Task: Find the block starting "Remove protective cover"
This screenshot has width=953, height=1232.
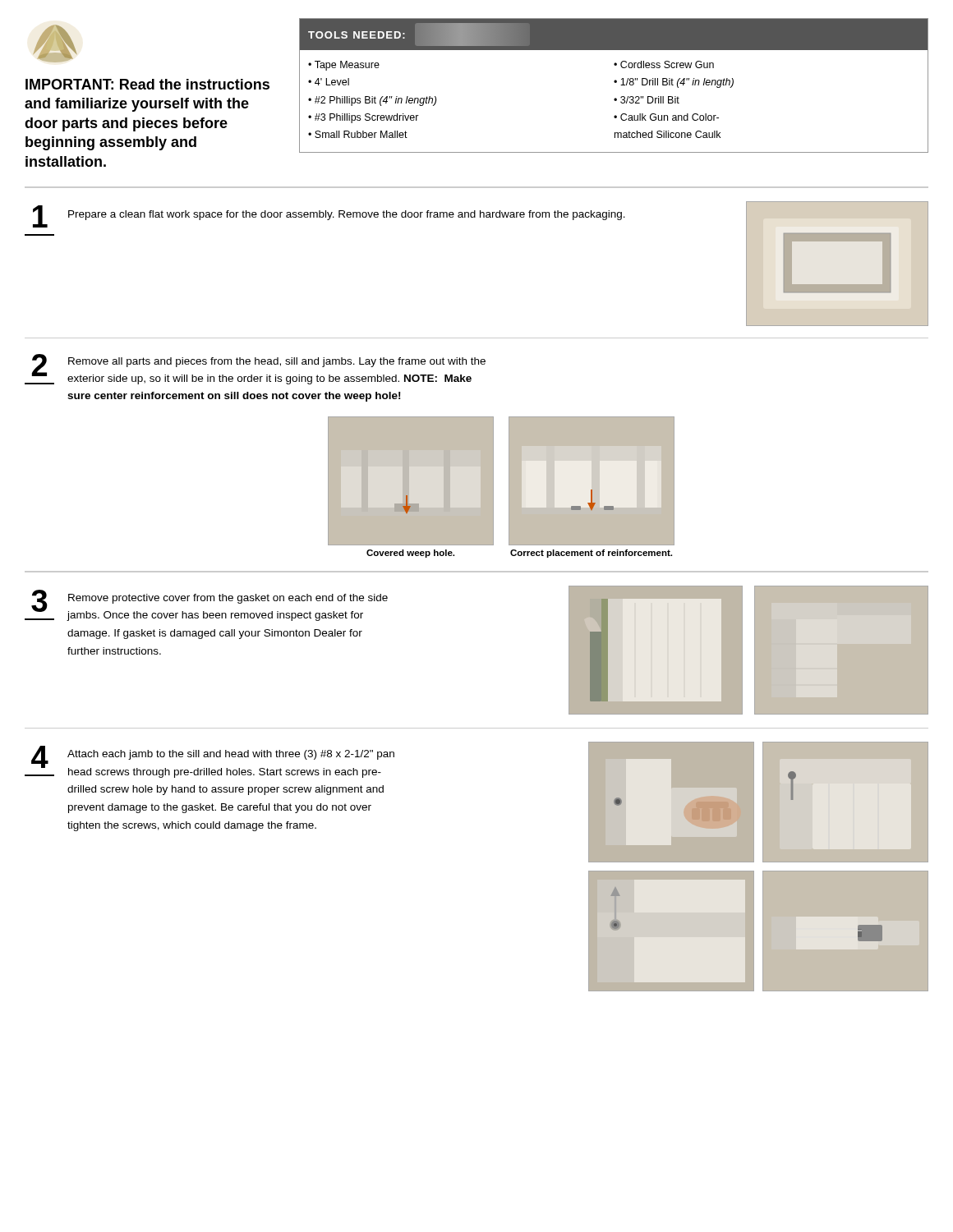Action: point(228,624)
